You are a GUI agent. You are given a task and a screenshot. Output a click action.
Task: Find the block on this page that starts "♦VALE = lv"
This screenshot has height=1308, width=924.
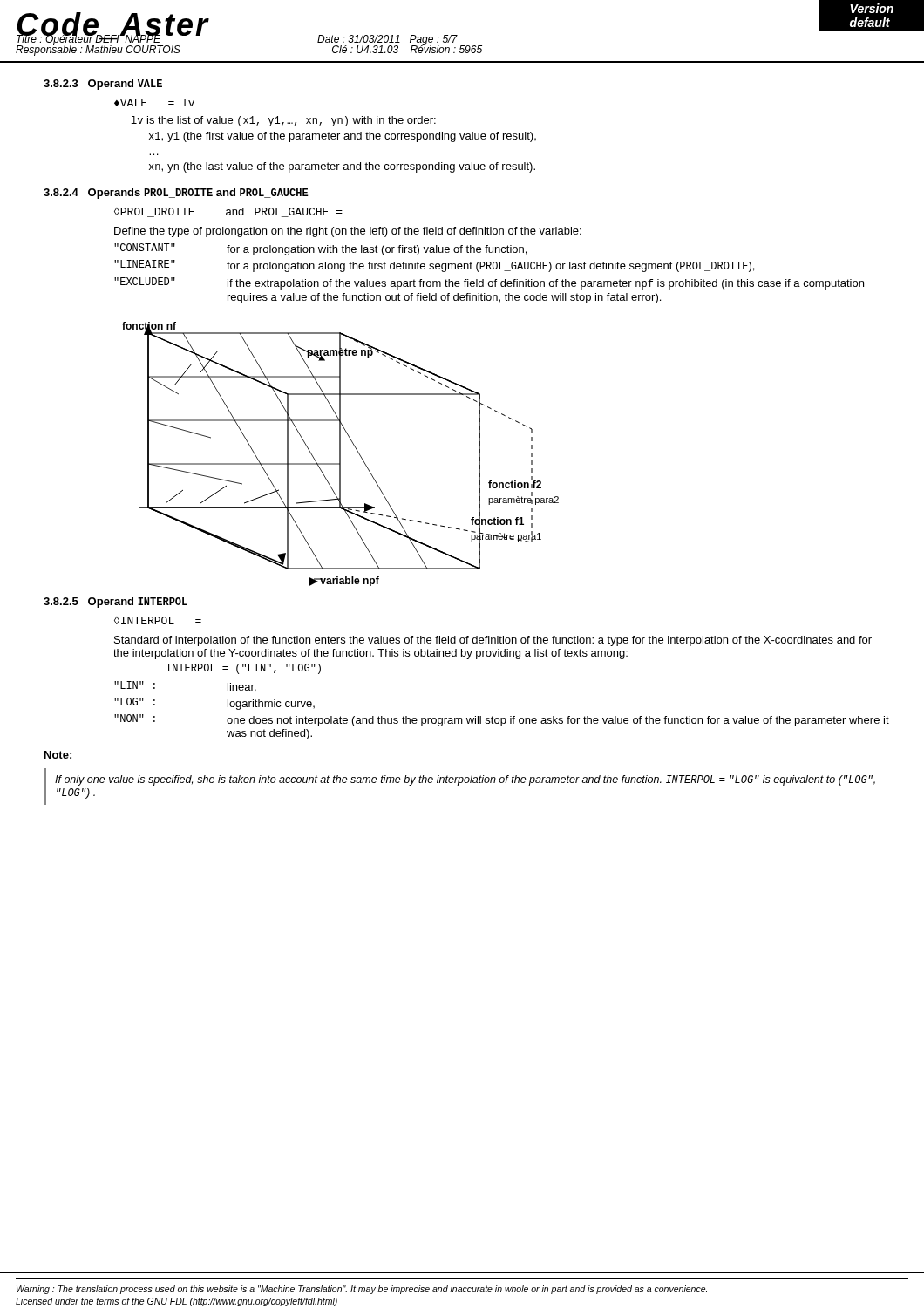coord(501,135)
